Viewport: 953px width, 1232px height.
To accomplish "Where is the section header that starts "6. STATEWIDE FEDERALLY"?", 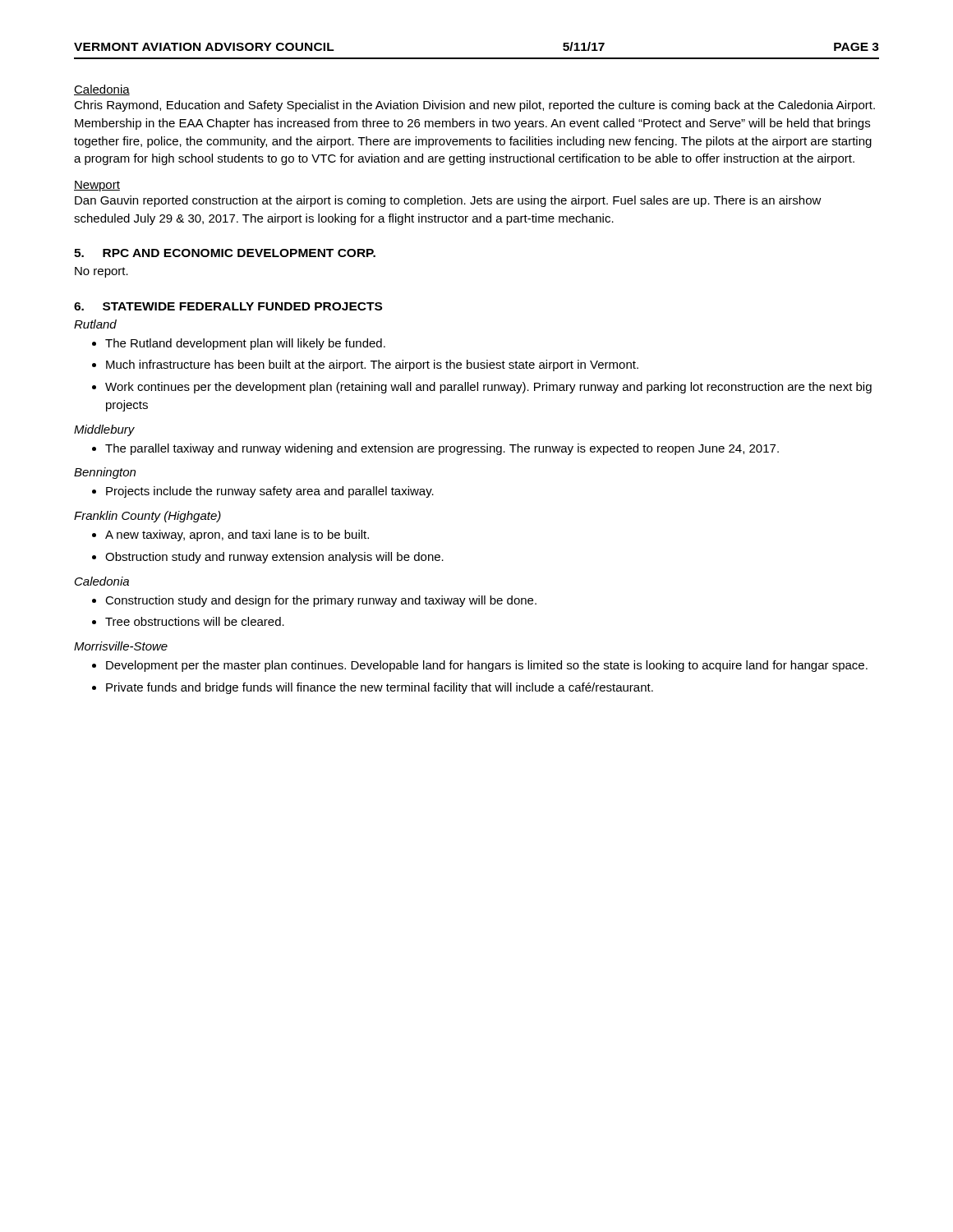I will coord(228,306).
